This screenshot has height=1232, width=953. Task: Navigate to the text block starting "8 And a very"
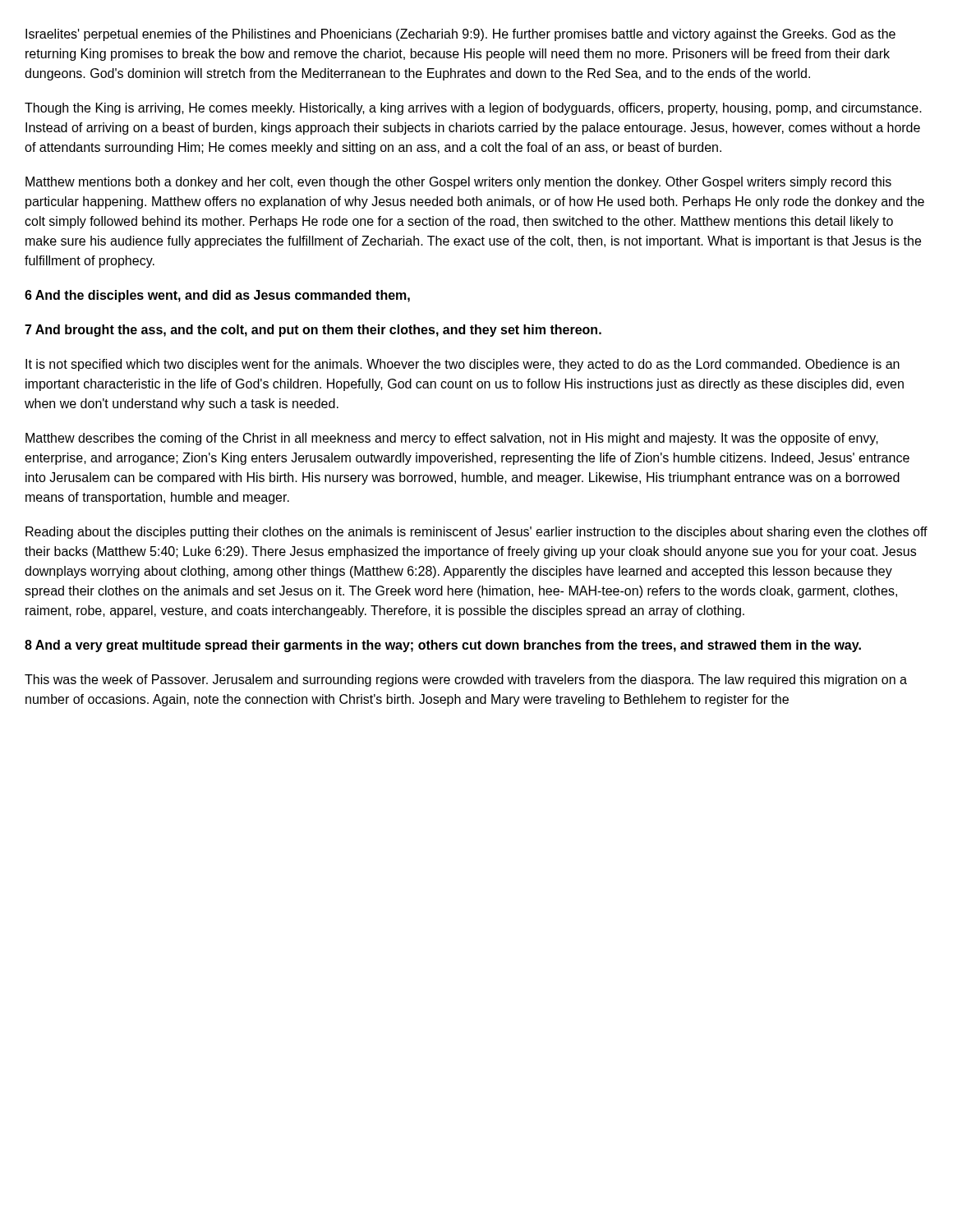point(443,645)
